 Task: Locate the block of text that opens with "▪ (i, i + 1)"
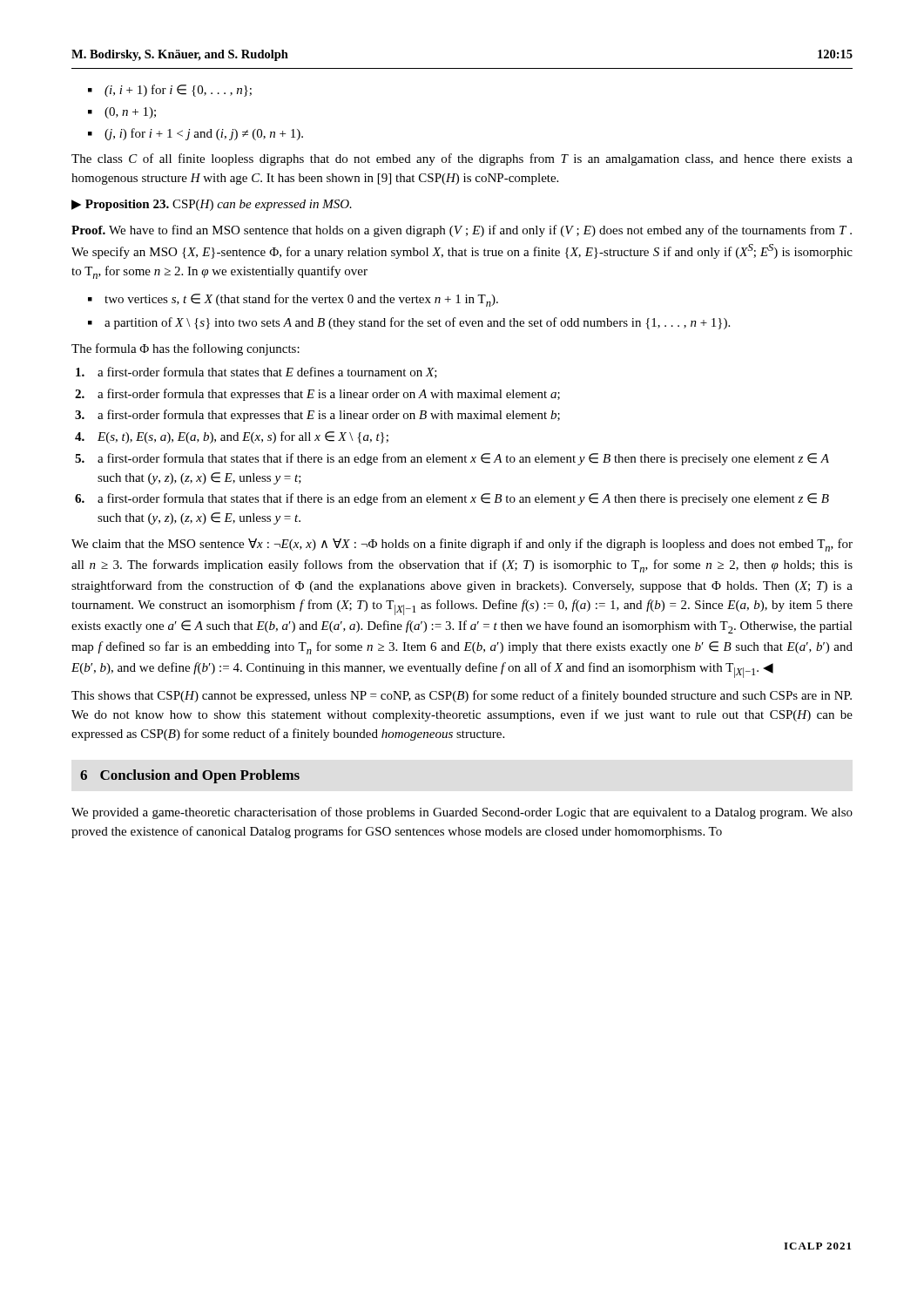170,91
